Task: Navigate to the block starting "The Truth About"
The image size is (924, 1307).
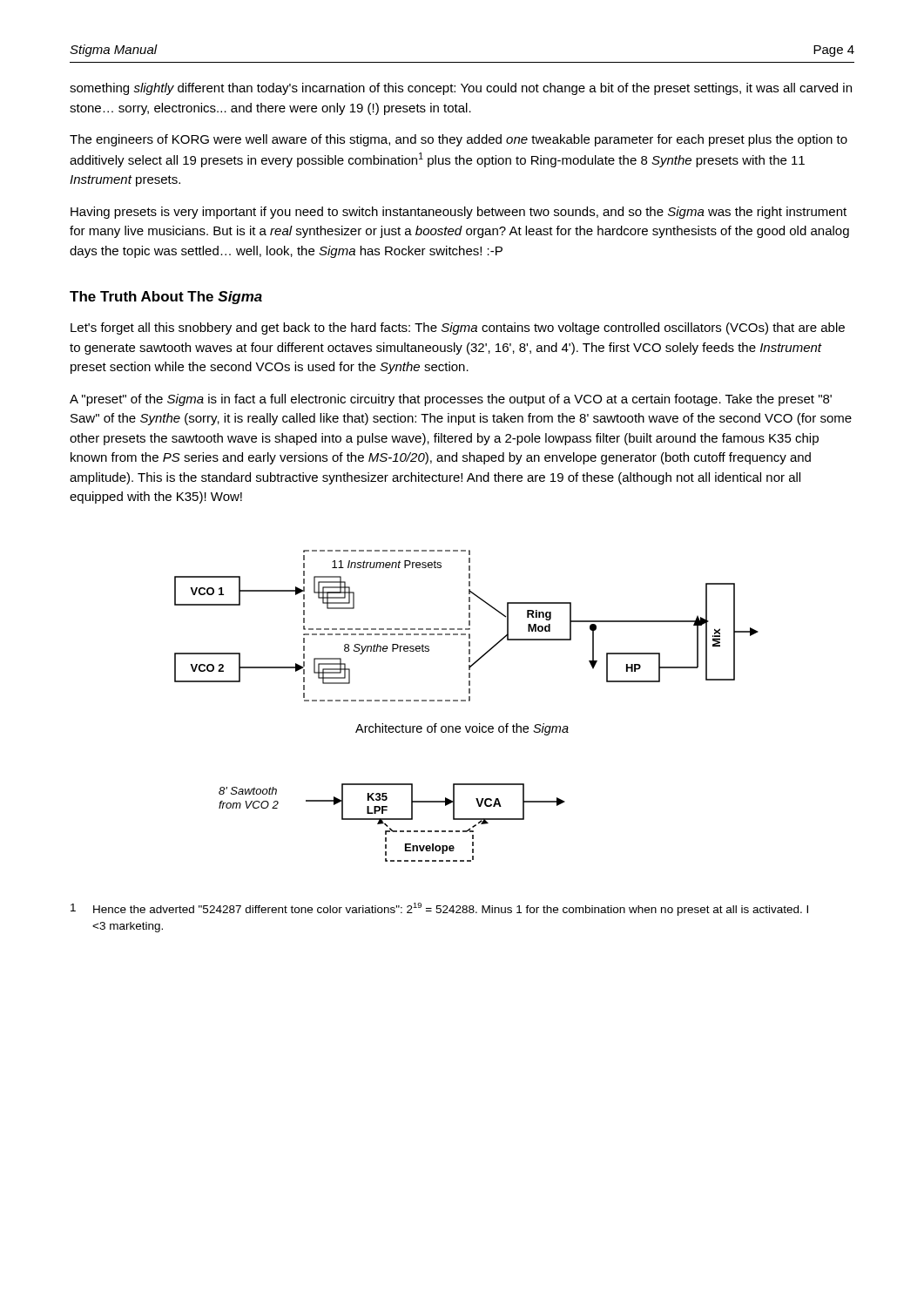Action: (x=166, y=298)
